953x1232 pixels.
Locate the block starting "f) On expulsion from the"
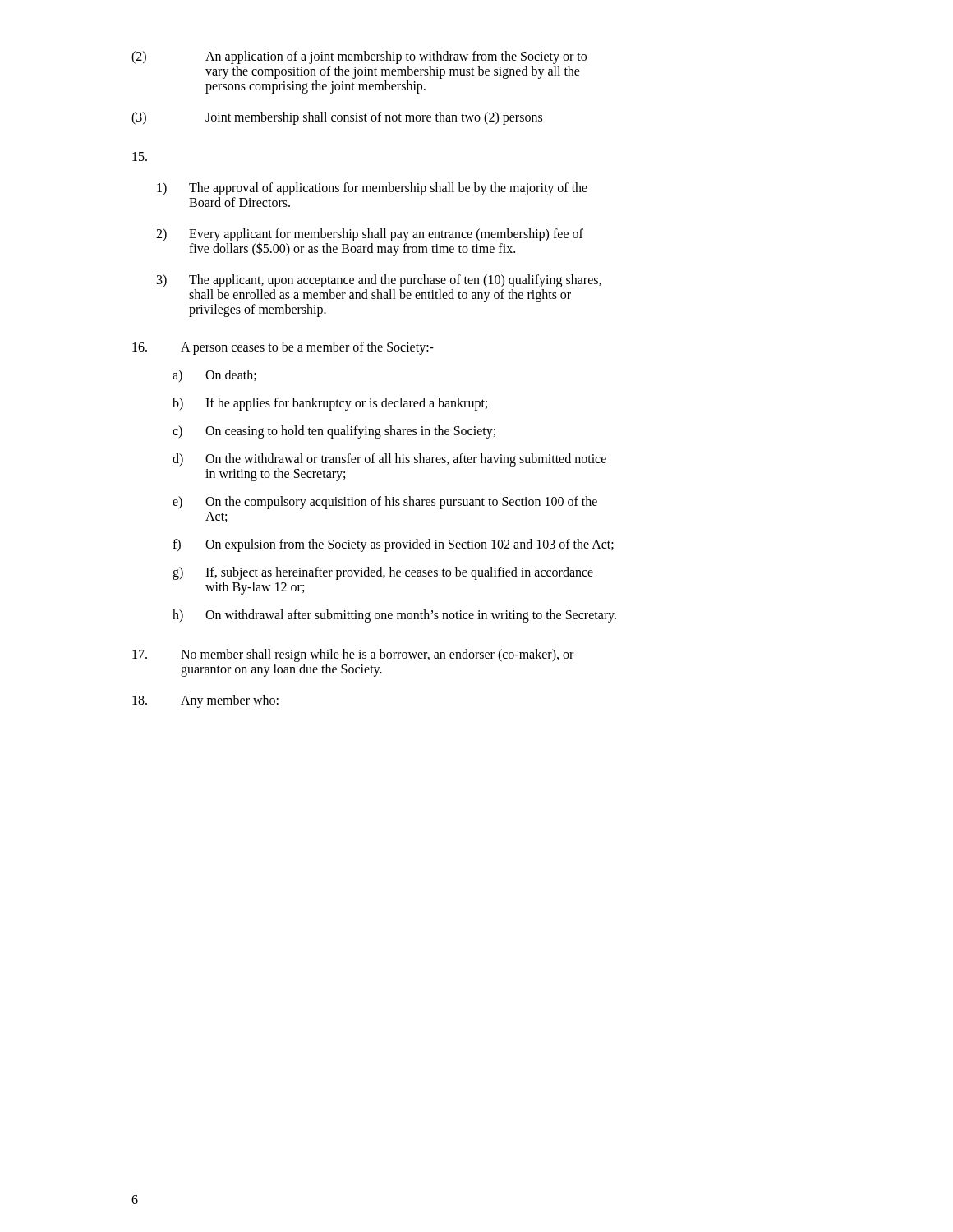[393, 545]
